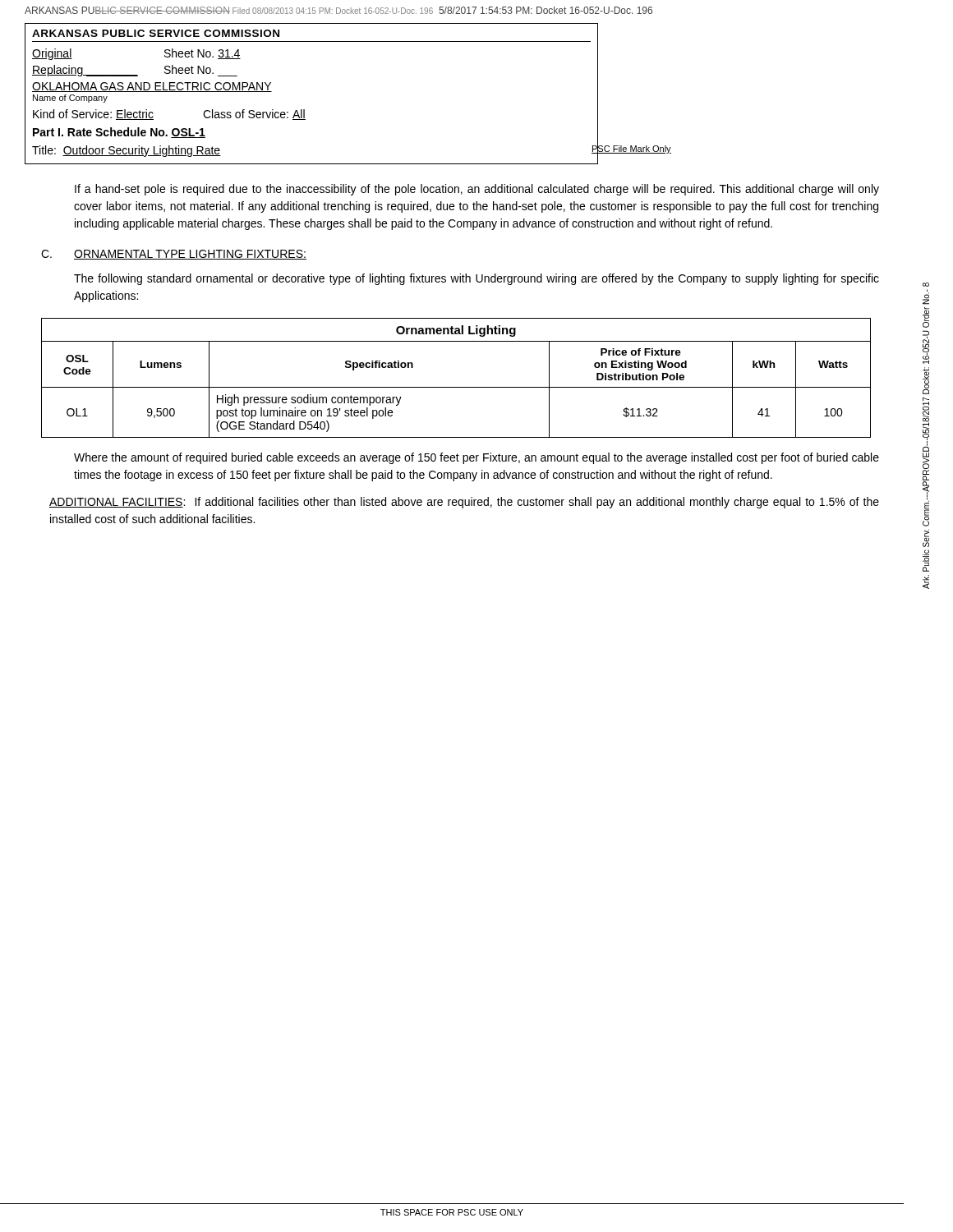Select the table that reads "High pressure sodium contemporary post"
953x1232 pixels.
point(456,378)
